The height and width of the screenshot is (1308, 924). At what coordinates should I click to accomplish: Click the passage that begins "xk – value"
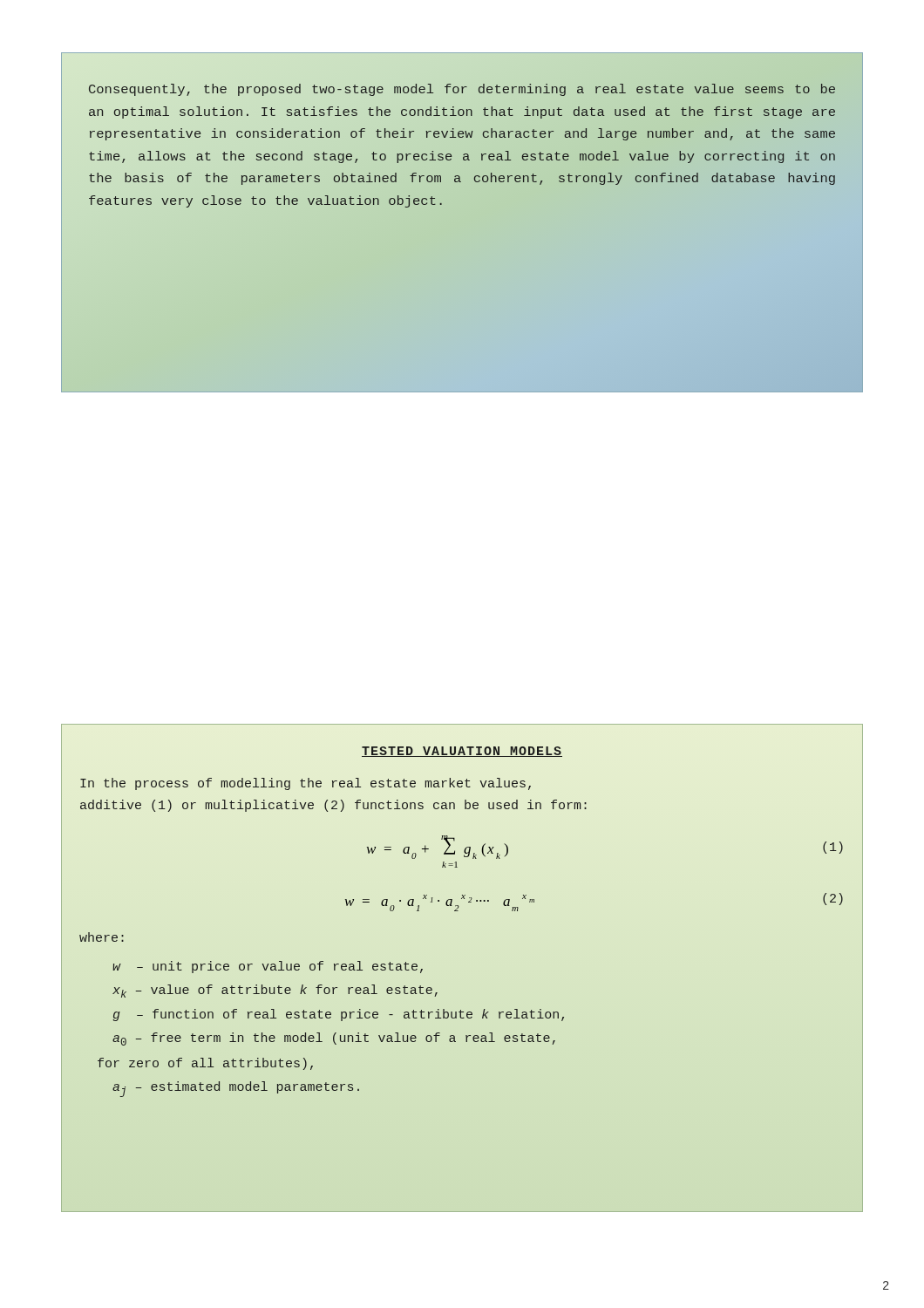269,992
